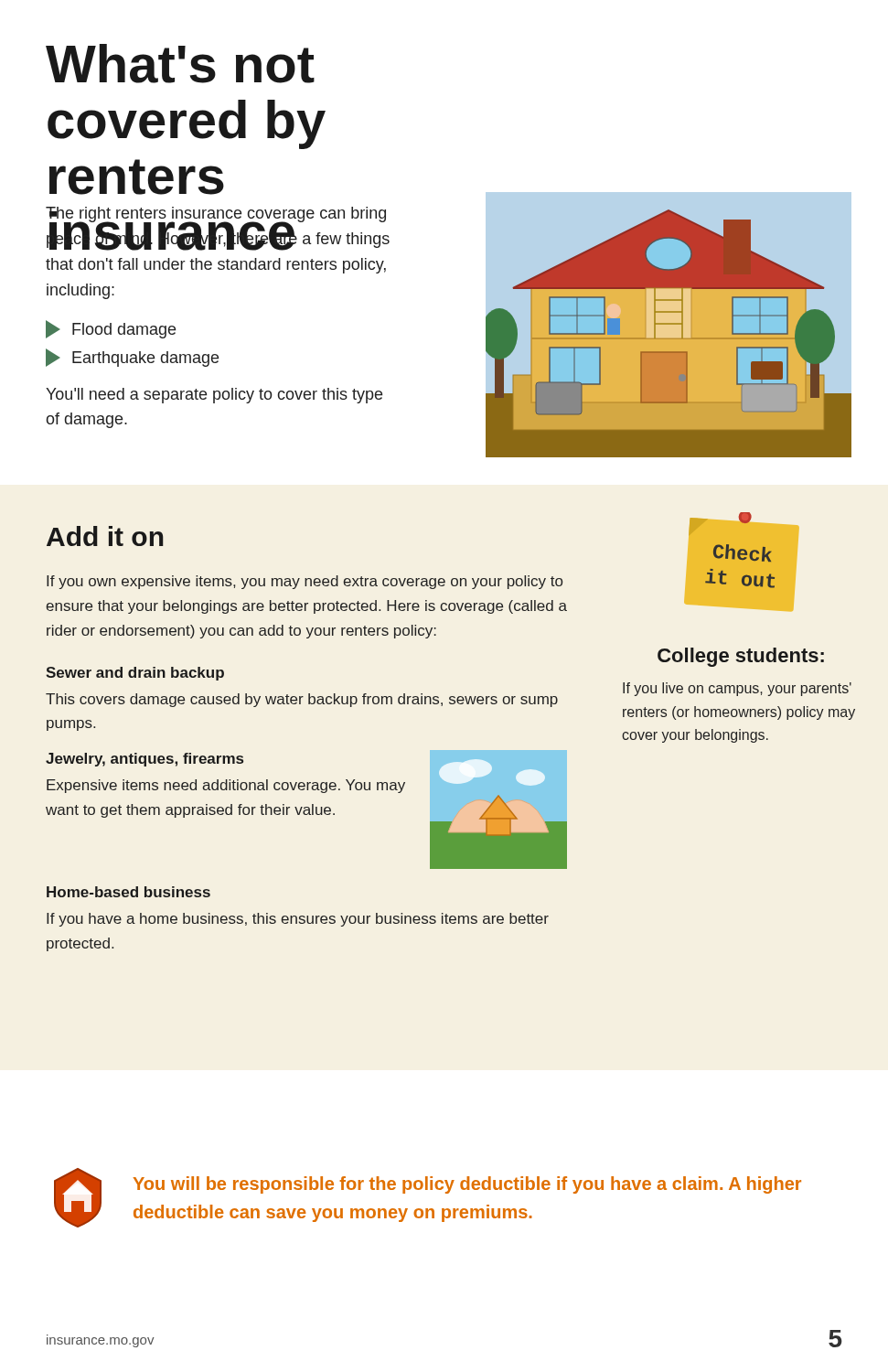
Task: Point to "Add it on"
Action: point(105,536)
